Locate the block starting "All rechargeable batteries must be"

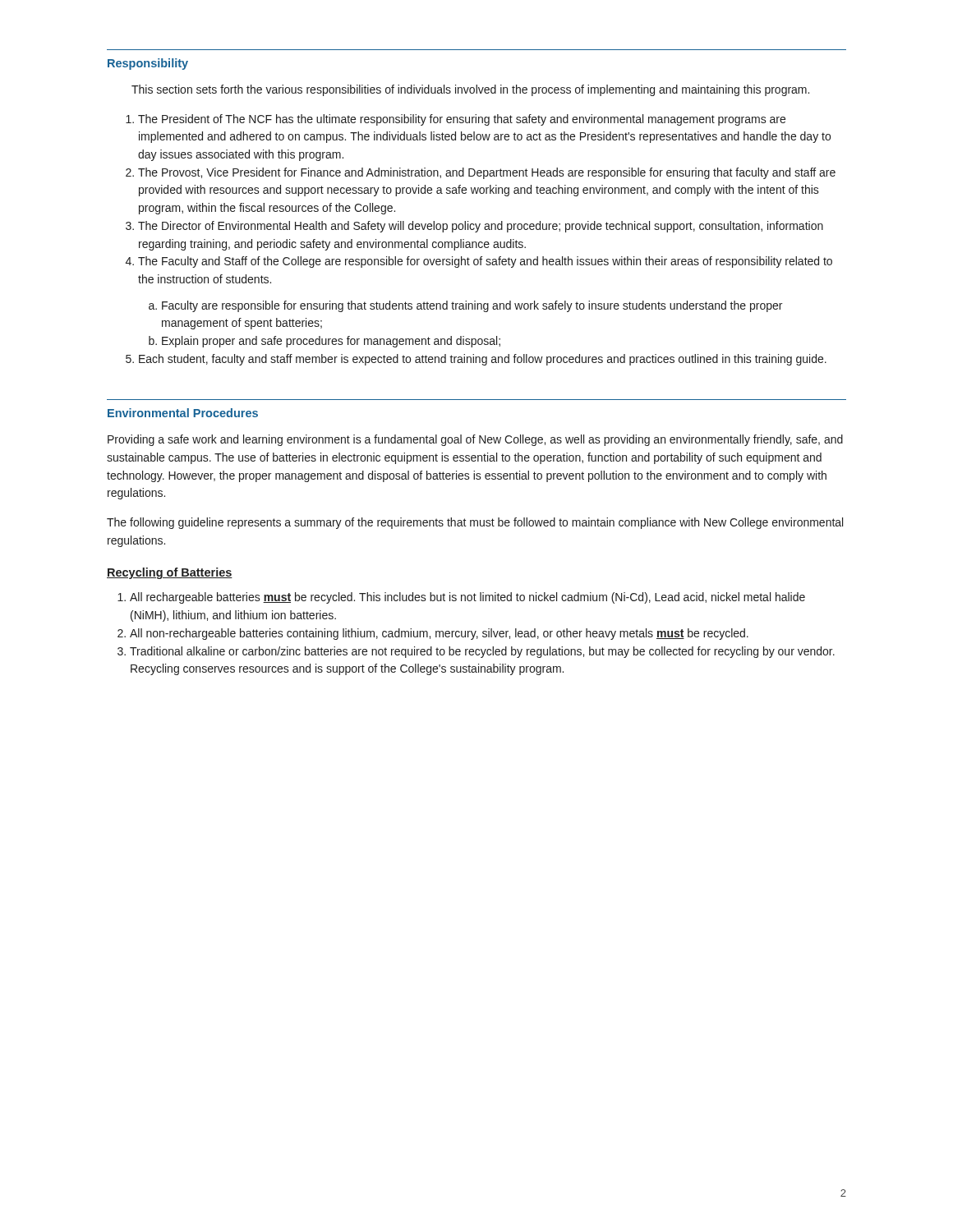488,607
